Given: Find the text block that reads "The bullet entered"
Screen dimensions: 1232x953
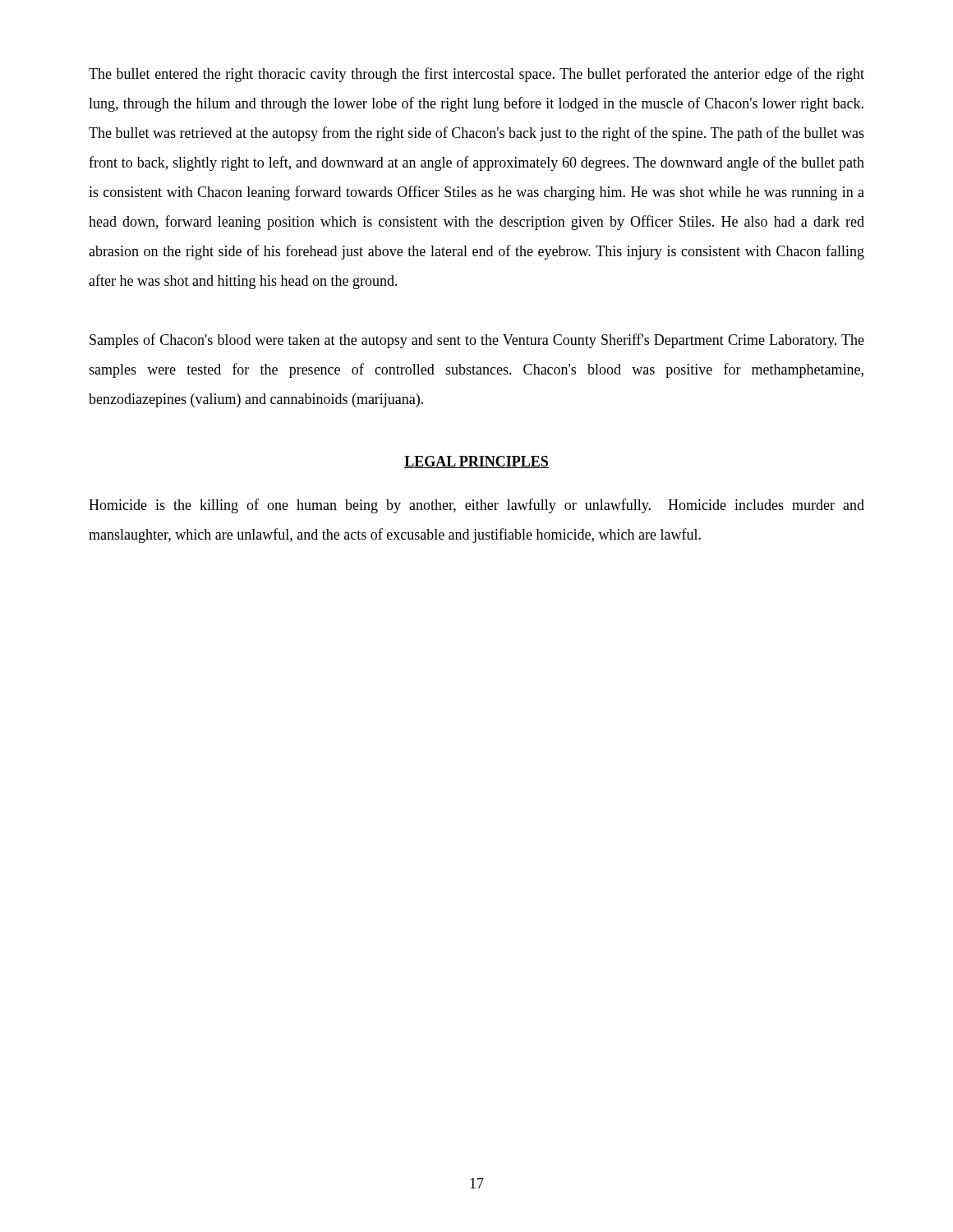Looking at the screenshot, I should [476, 177].
